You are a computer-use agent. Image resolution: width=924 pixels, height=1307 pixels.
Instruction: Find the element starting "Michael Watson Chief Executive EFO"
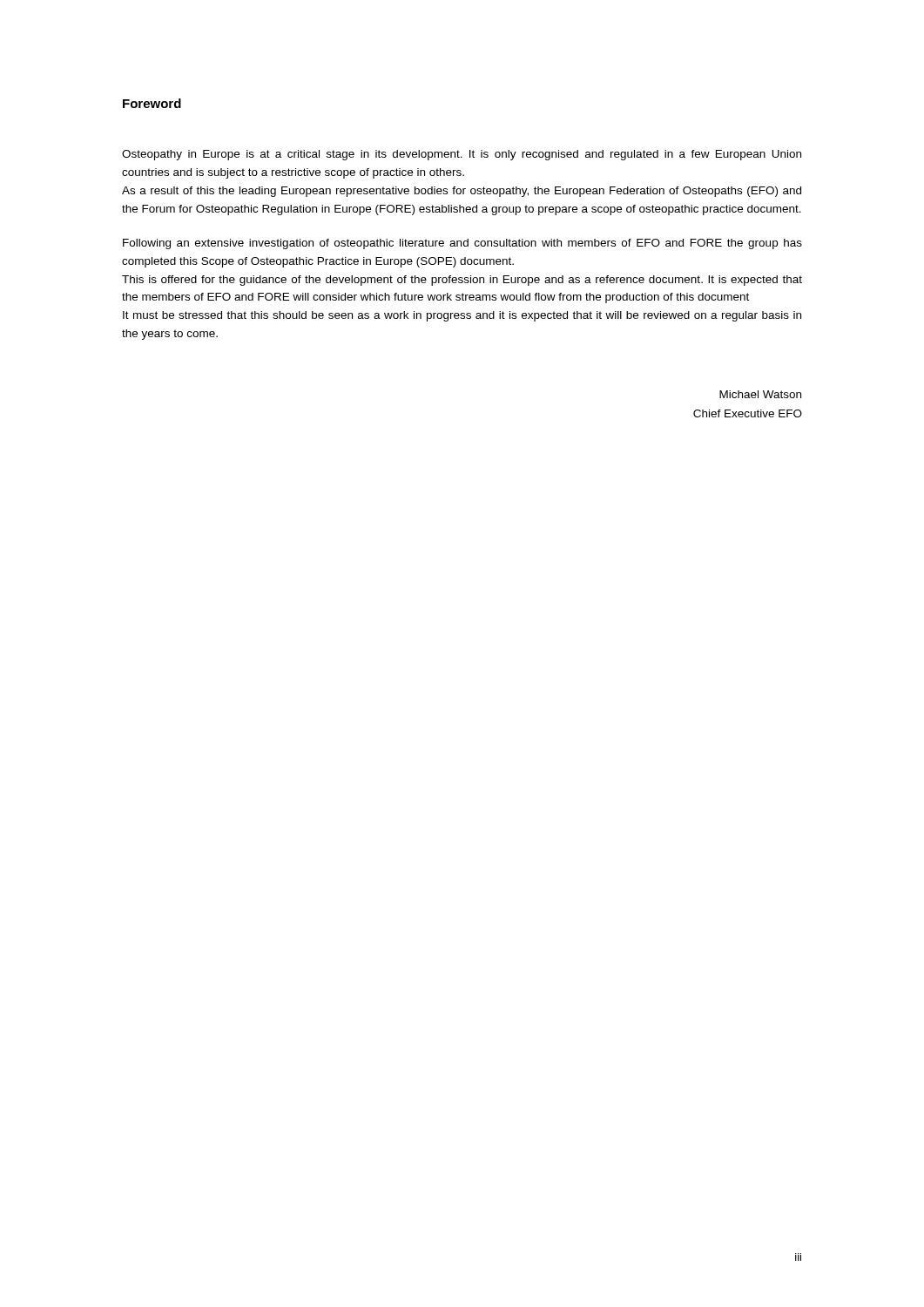[x=748, y=404]
